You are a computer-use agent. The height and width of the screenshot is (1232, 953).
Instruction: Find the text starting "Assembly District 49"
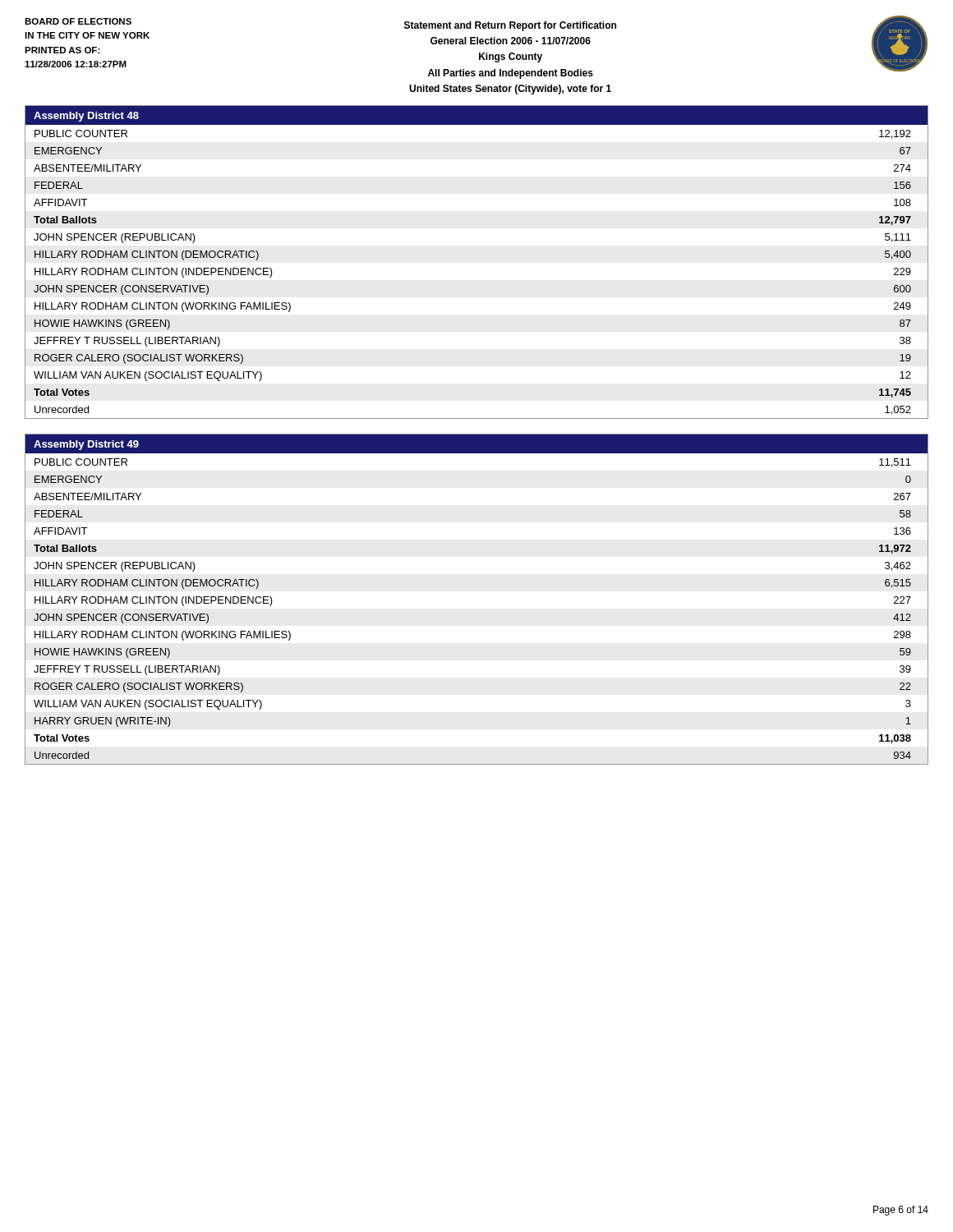coord(86,444)
